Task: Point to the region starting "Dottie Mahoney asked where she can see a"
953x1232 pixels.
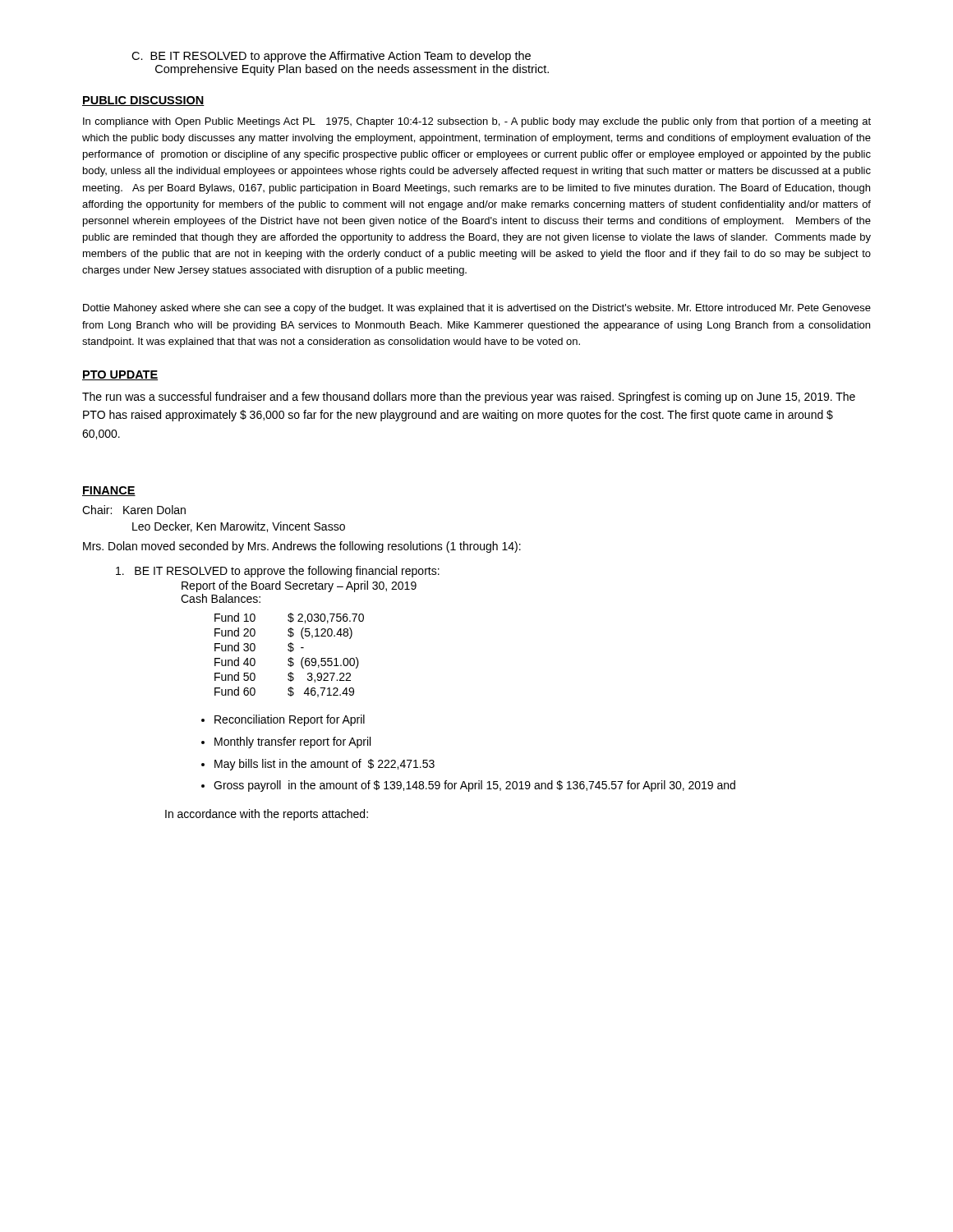Action: tap(476, 324)
